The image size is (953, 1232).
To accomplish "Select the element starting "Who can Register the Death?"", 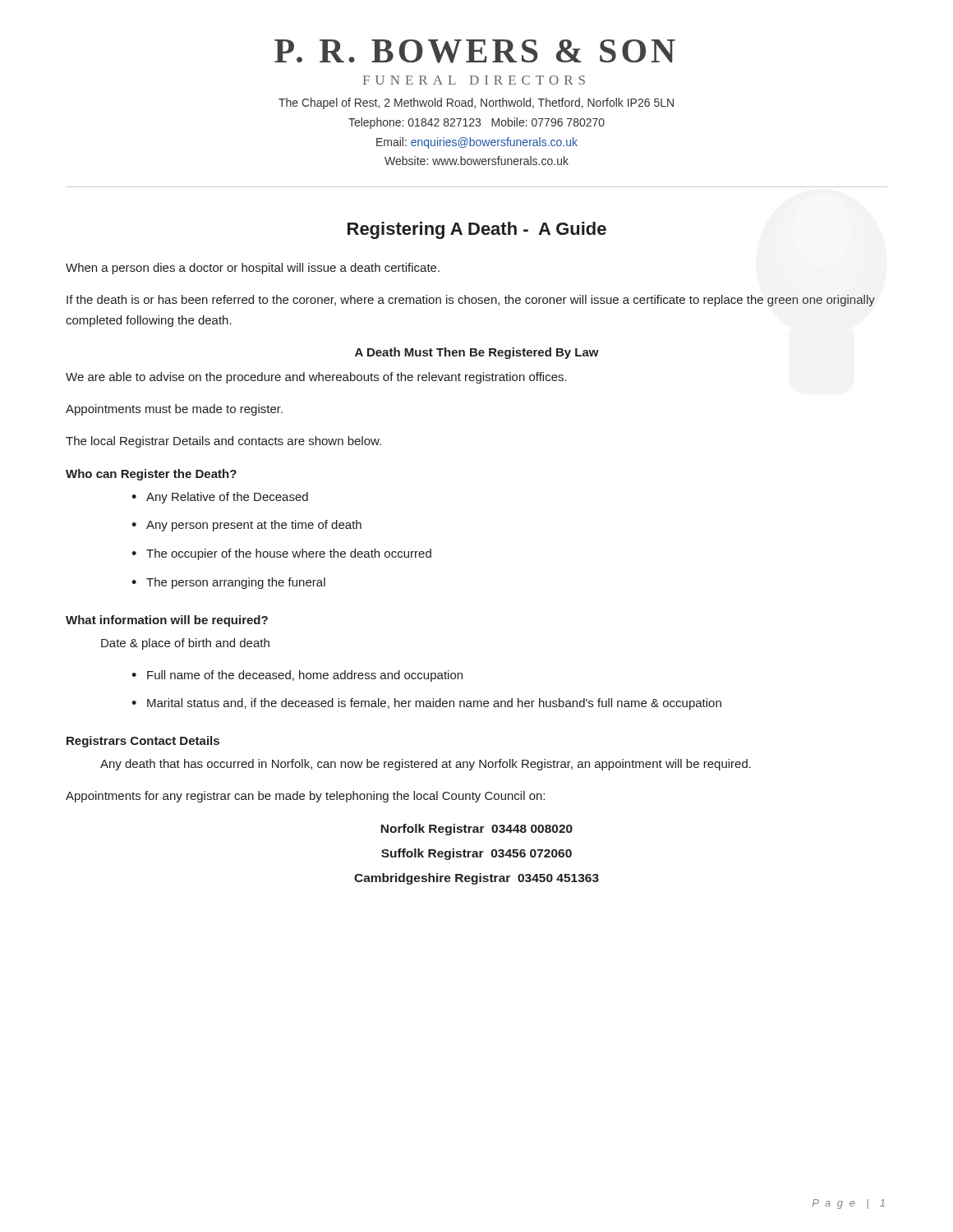I will pos(151,473).
